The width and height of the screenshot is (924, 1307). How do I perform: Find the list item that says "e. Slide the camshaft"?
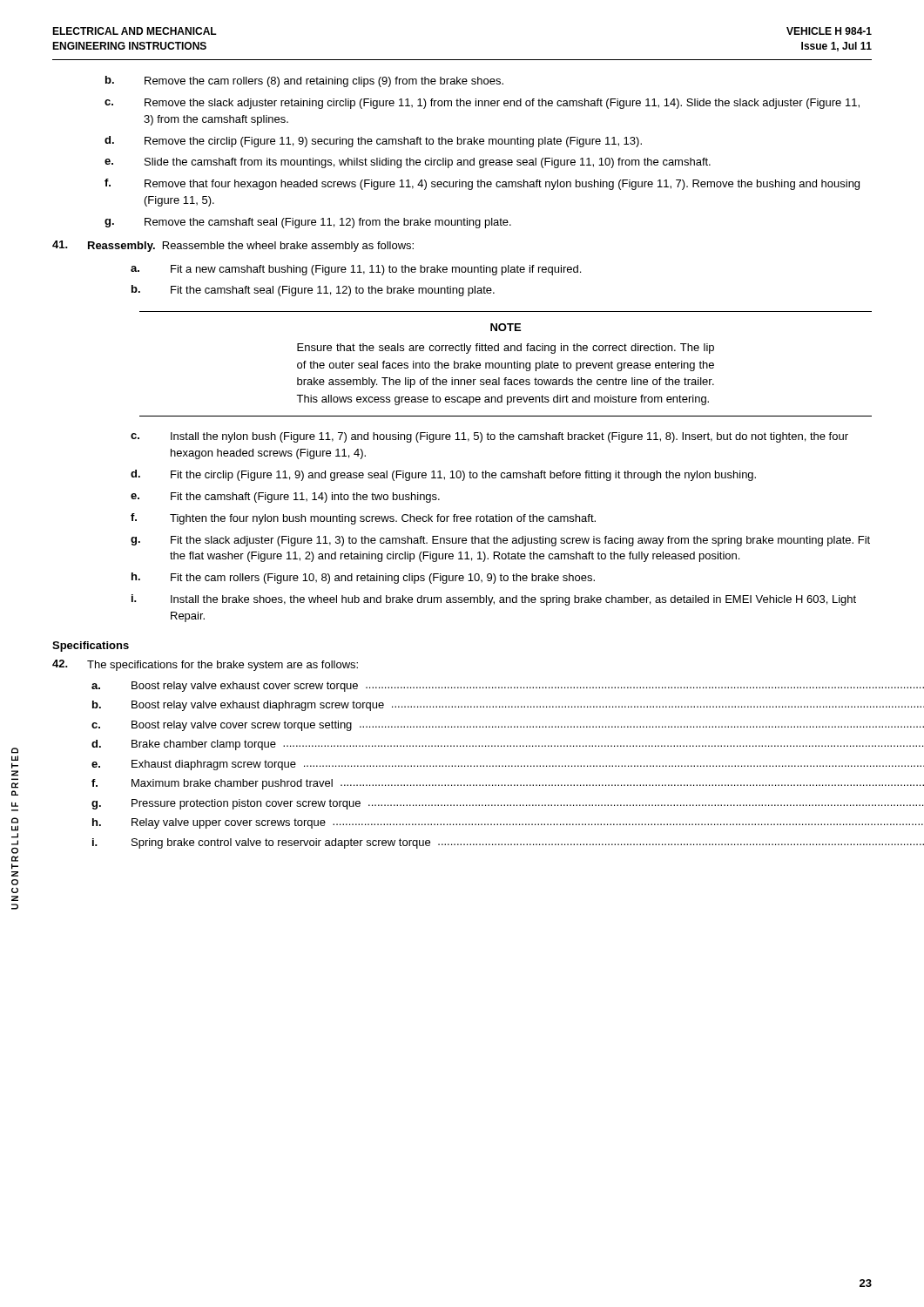point(462,163)
